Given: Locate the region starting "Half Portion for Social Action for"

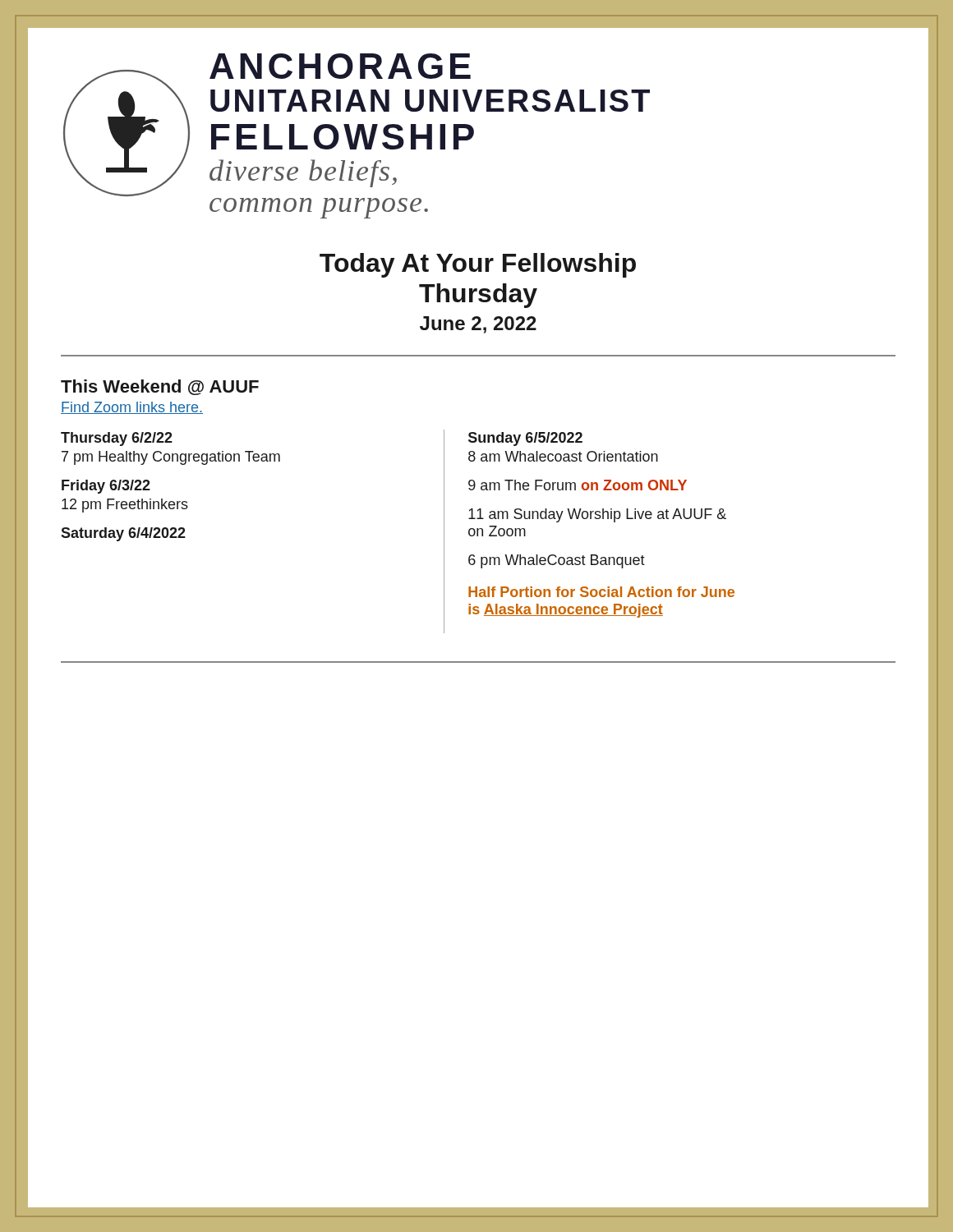Looking at the screenshot, I should point(682,601).
